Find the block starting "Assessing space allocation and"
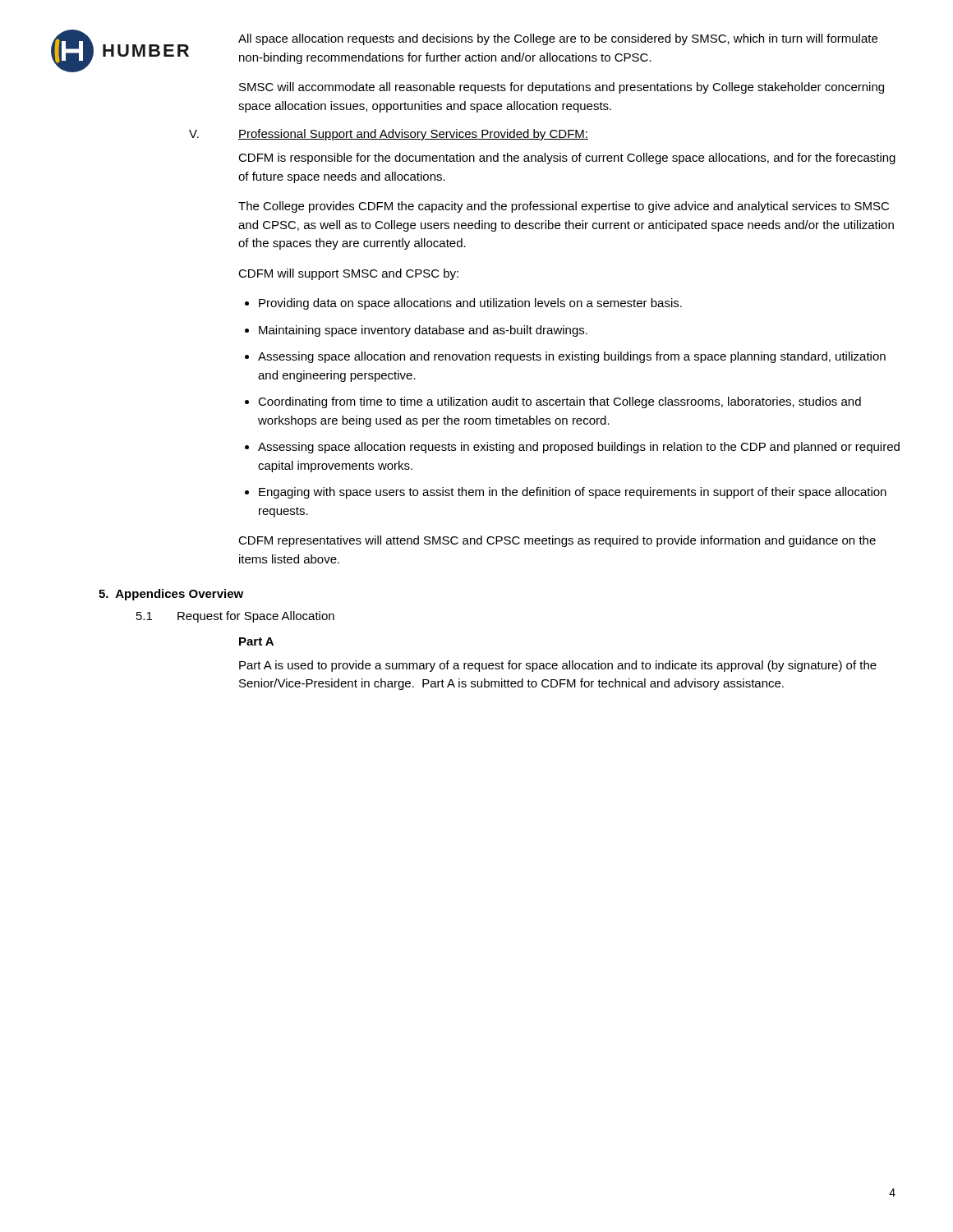 tap(572, 365)
